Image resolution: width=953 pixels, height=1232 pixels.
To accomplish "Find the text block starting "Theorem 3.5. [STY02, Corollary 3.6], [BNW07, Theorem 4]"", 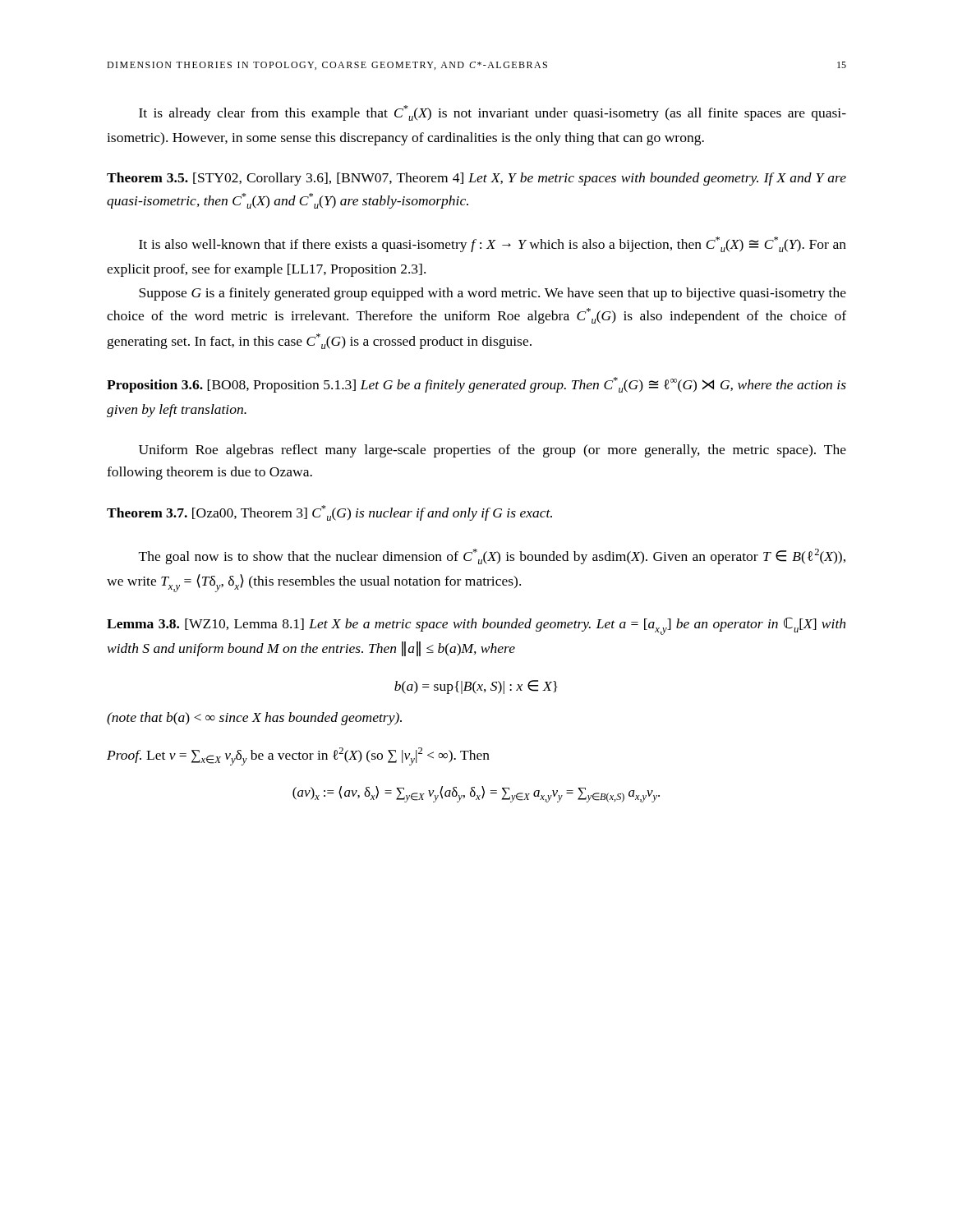I will [x=476, y=191].
